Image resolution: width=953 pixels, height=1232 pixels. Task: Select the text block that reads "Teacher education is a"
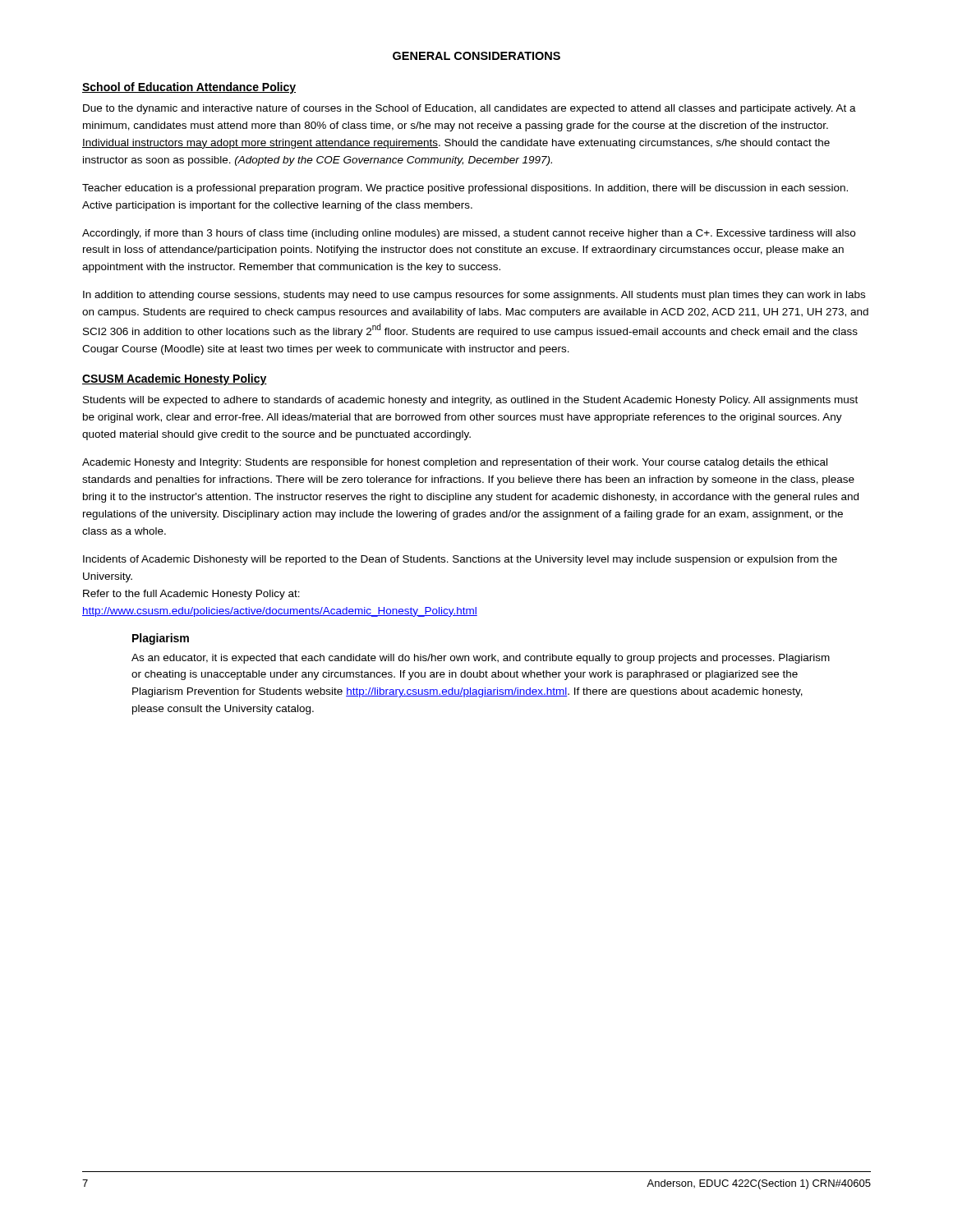tap(465, 196)
